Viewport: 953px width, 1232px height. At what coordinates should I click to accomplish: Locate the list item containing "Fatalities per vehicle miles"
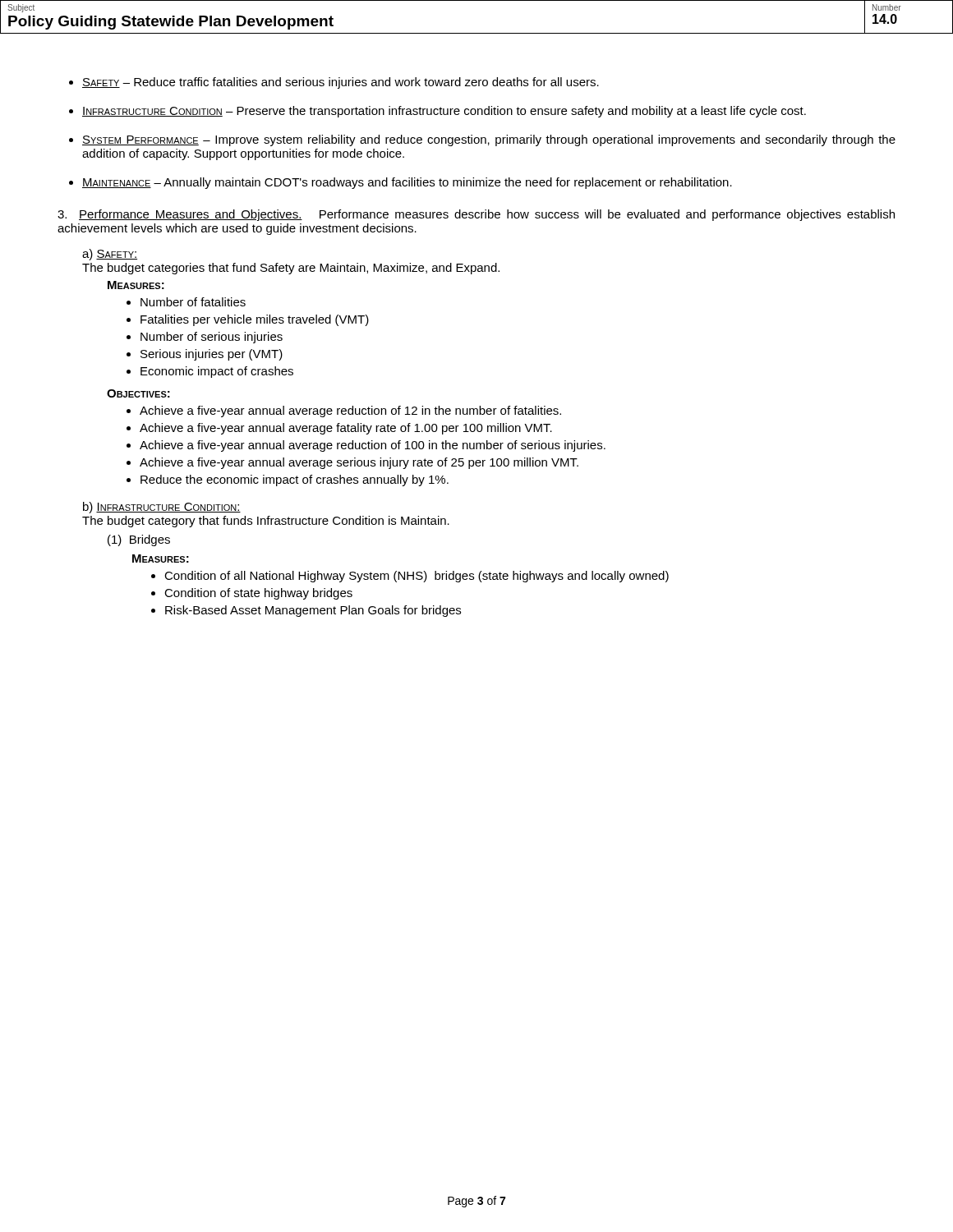coord(254,319)
